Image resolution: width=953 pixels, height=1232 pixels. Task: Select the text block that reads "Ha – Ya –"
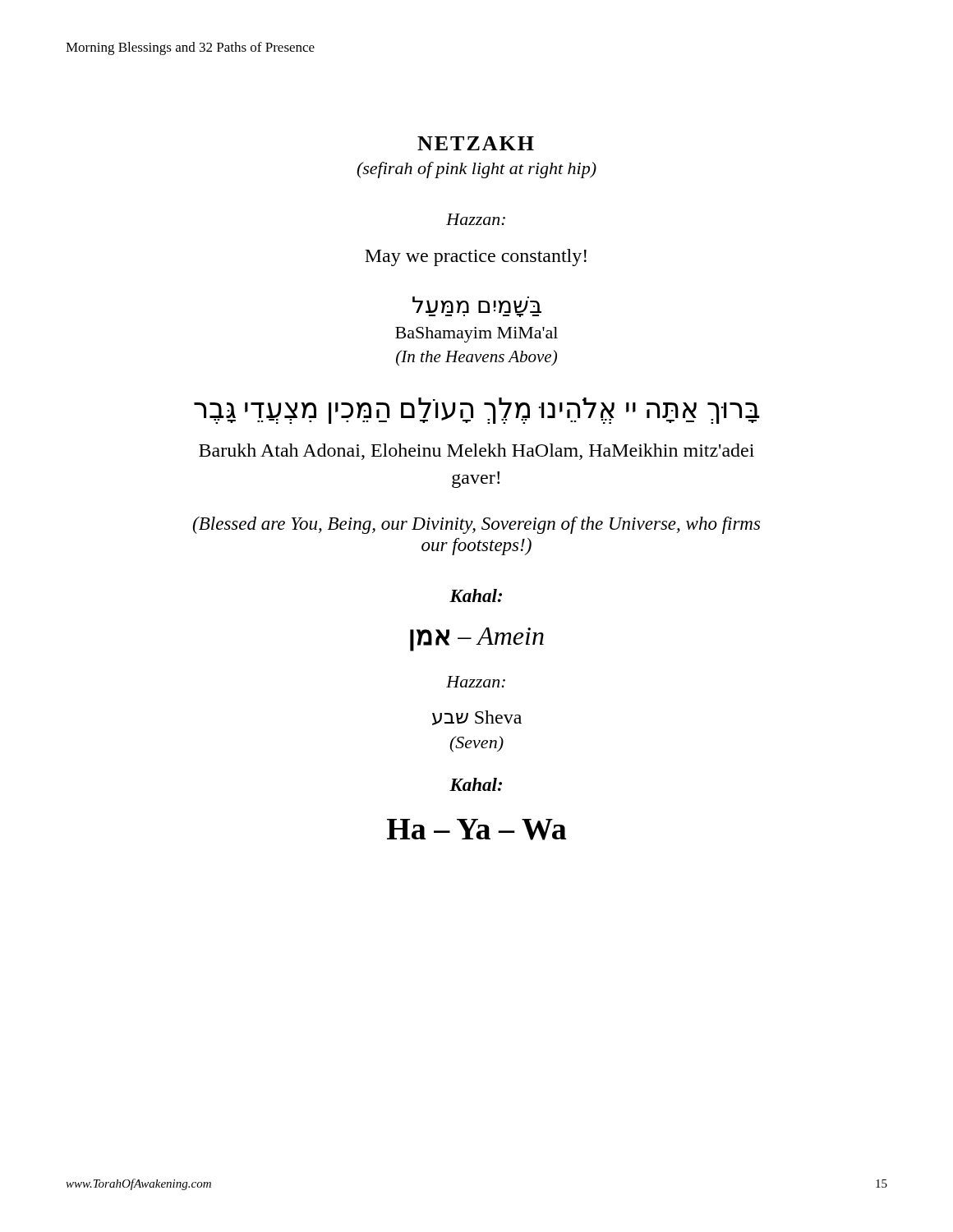pyautogui.click(x=476, y=829)
